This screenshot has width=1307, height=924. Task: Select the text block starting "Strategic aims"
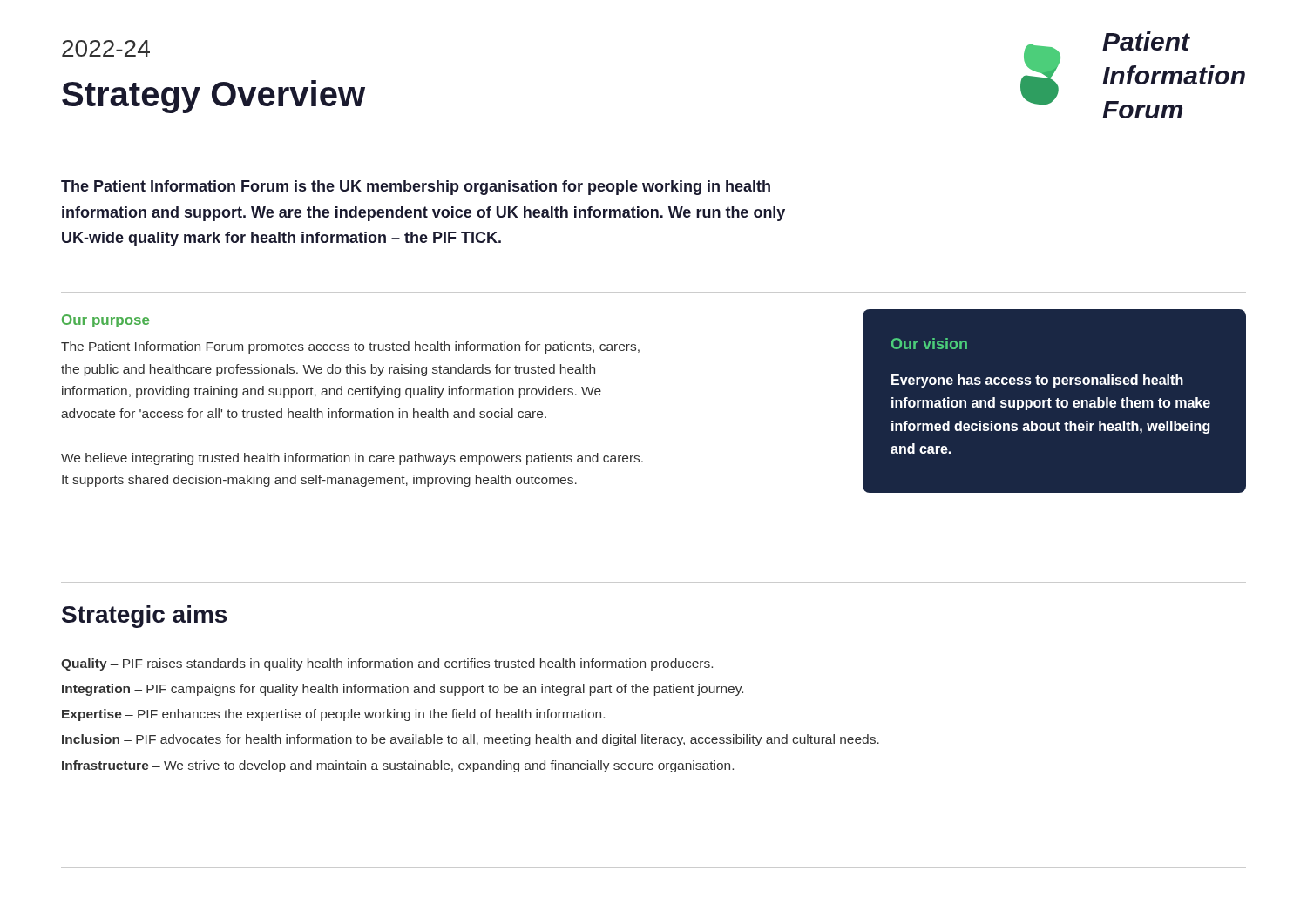pos(144,614)
